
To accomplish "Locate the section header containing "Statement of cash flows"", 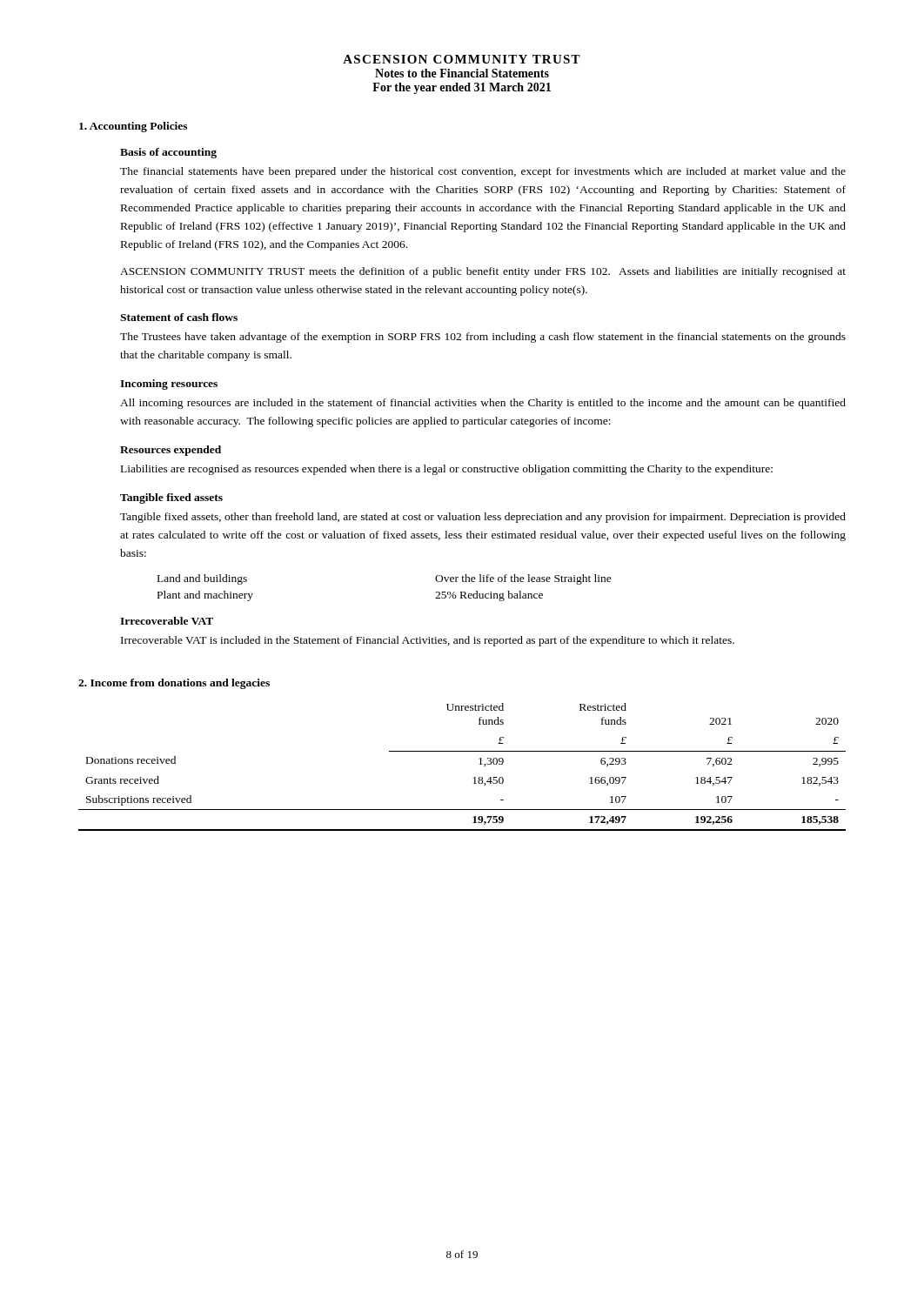I will 179,318.
